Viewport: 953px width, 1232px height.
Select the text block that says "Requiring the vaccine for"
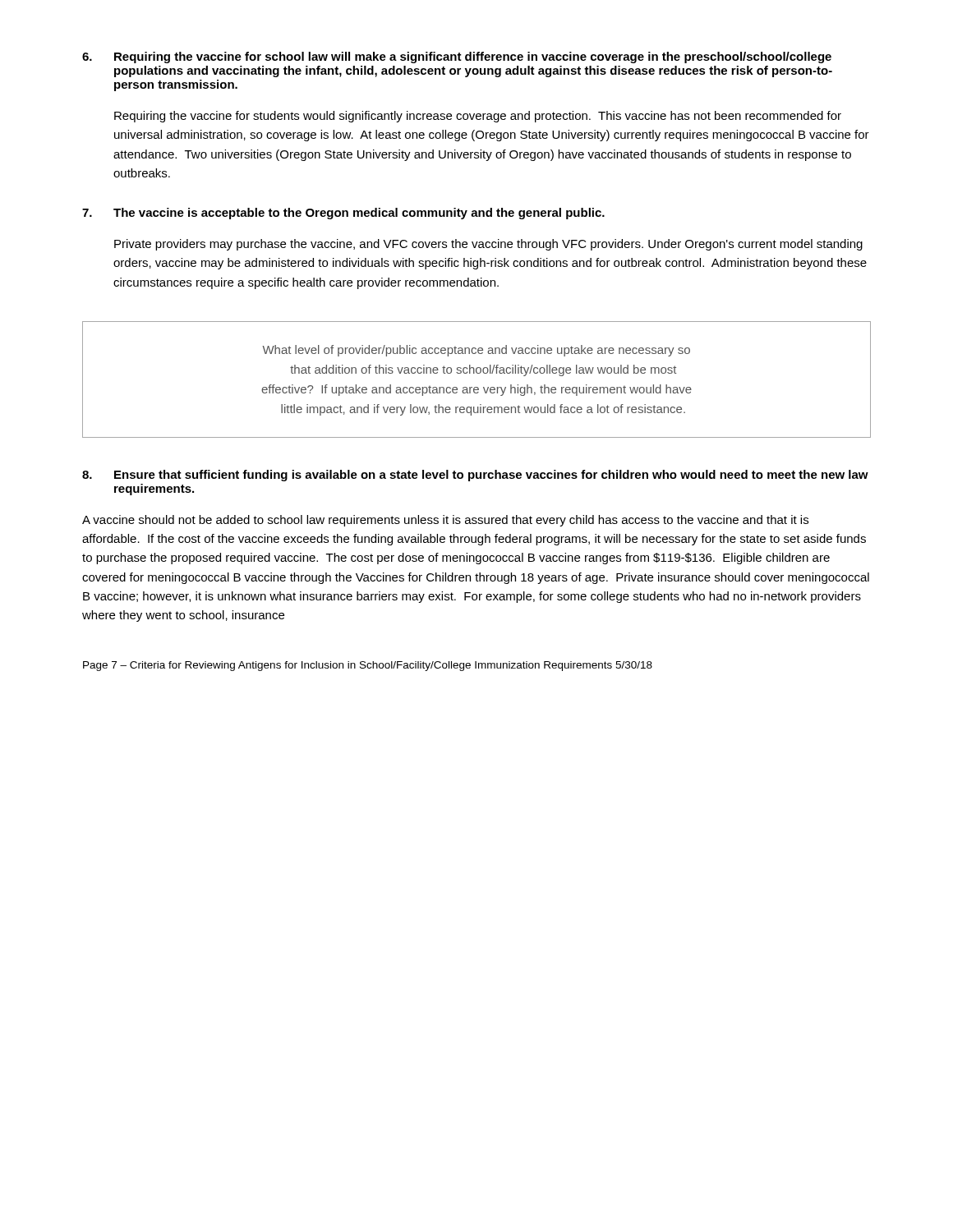[491, 144]
